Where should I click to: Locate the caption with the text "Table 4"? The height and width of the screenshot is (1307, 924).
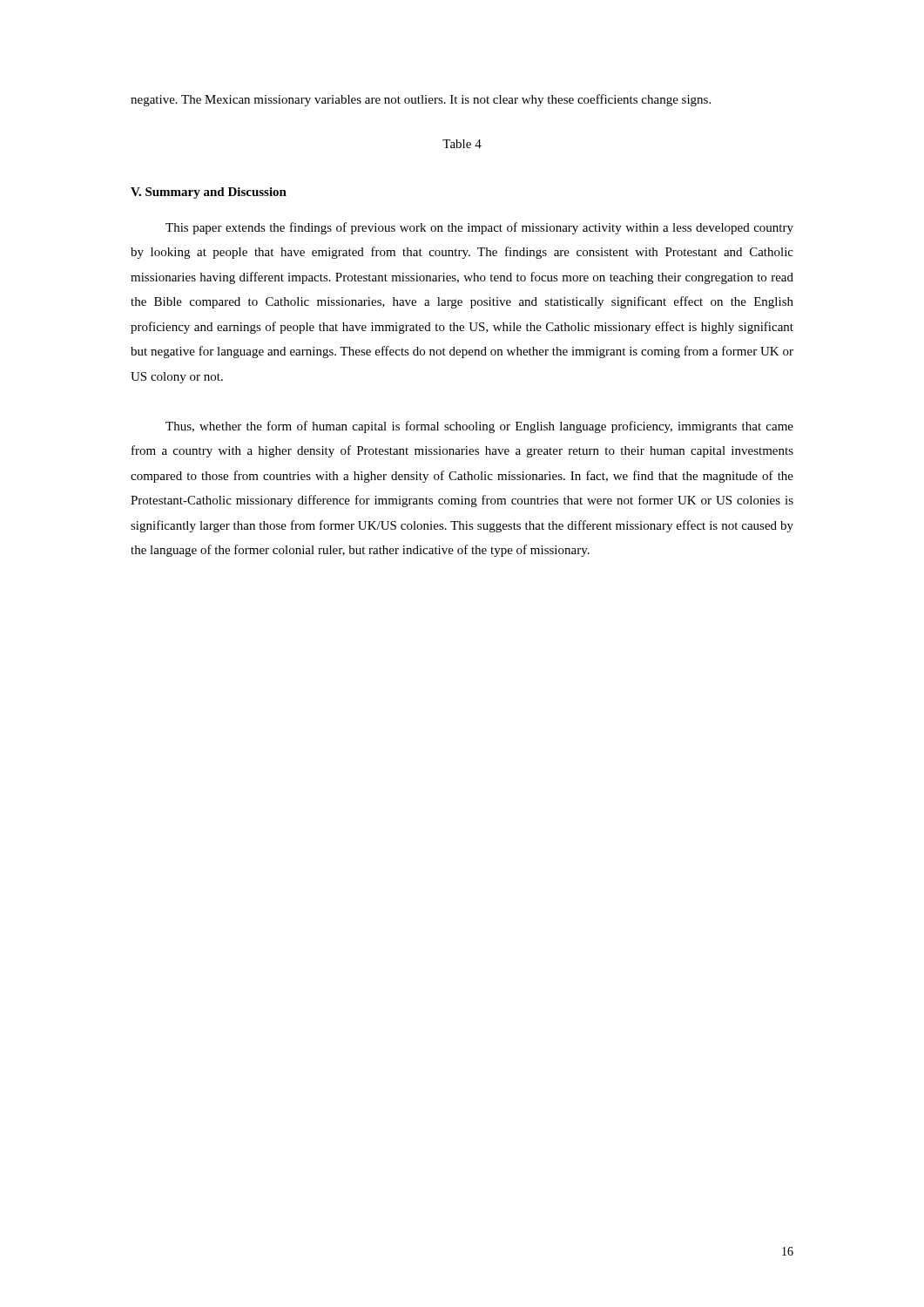462,143
